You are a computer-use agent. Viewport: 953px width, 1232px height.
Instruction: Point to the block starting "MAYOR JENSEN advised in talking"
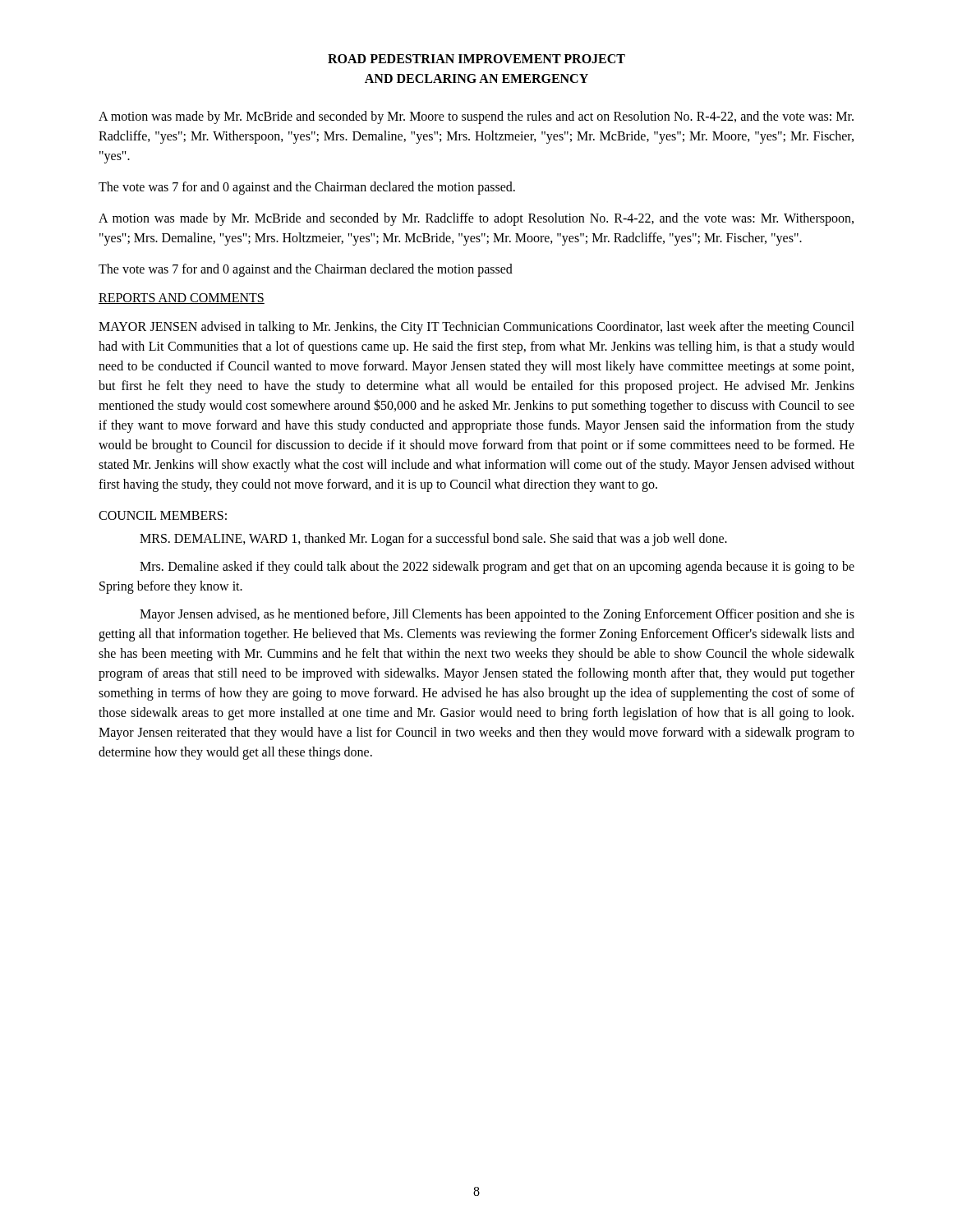pos(476,405)
